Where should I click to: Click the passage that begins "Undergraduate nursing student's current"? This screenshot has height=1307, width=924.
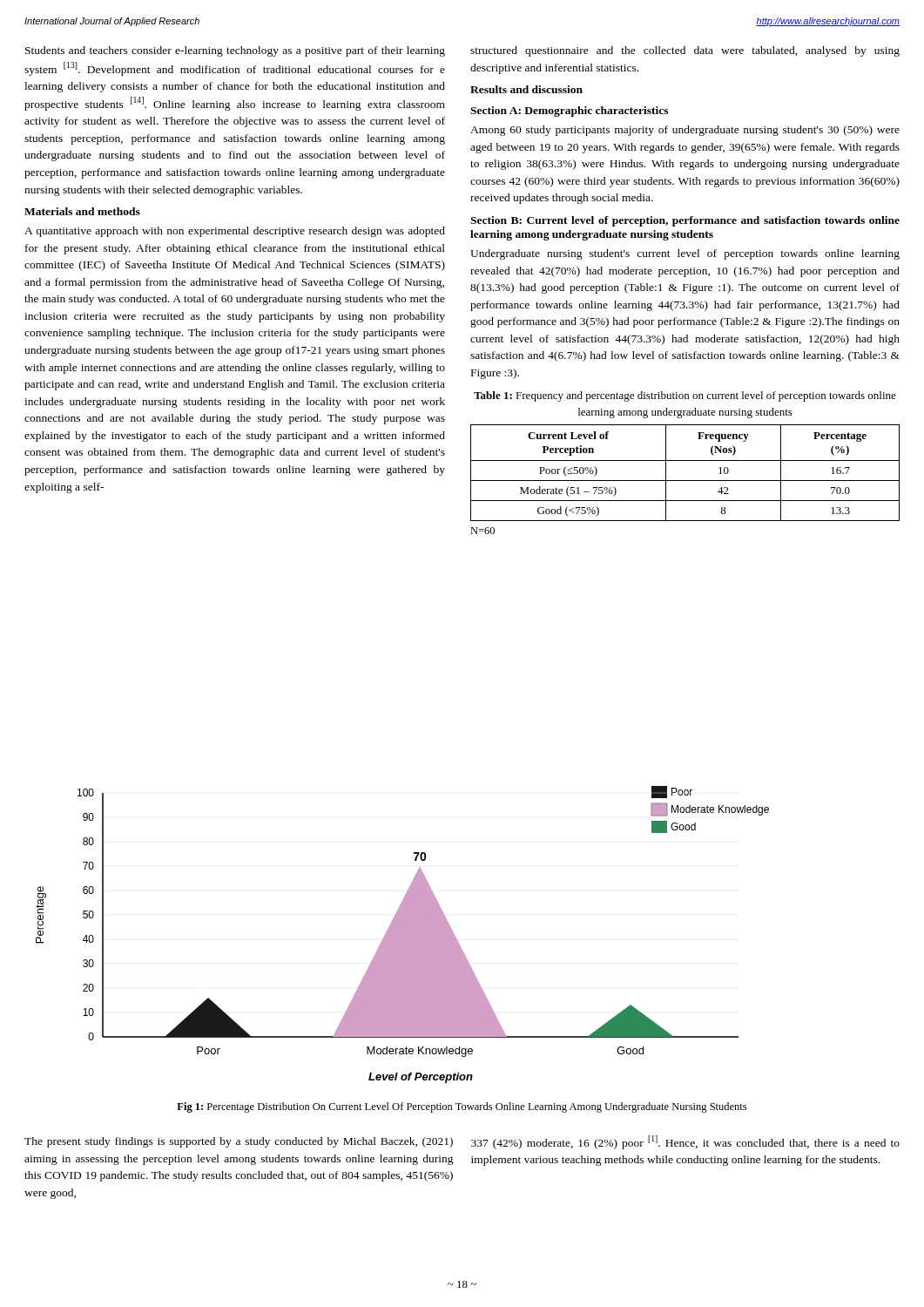tap(685, 313)
